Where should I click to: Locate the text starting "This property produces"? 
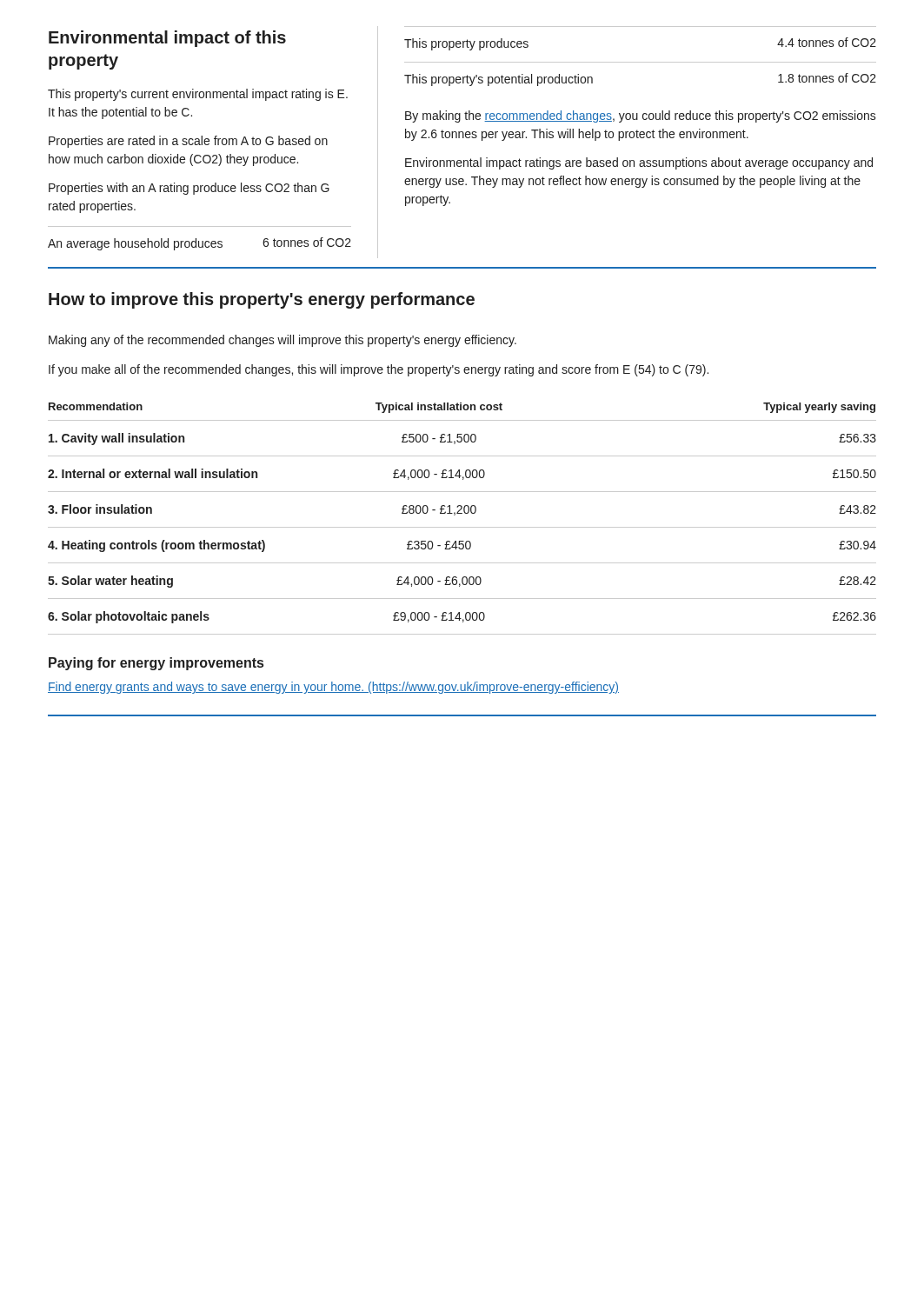coord(466,43)
